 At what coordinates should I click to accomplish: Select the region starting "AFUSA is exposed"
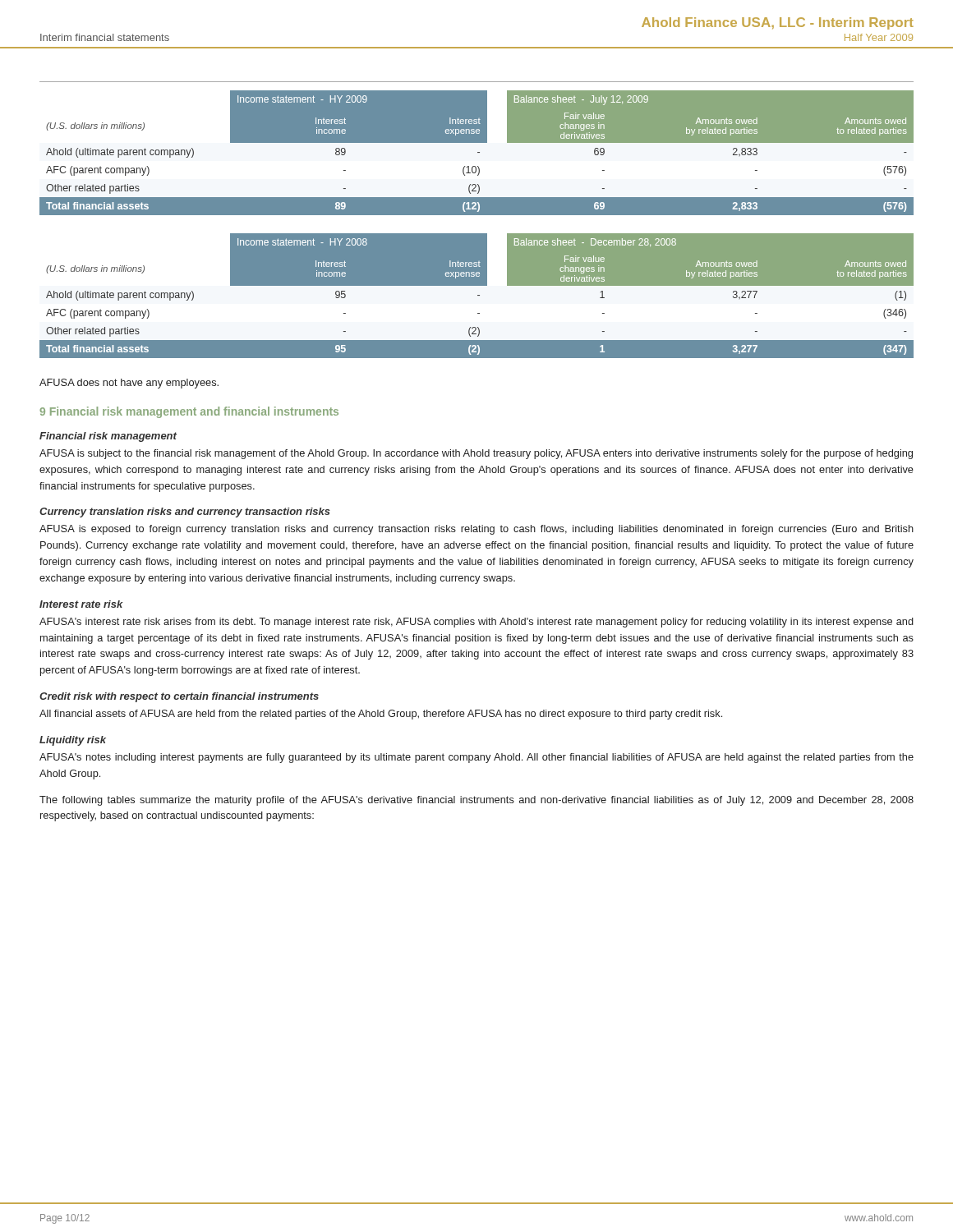476,553
